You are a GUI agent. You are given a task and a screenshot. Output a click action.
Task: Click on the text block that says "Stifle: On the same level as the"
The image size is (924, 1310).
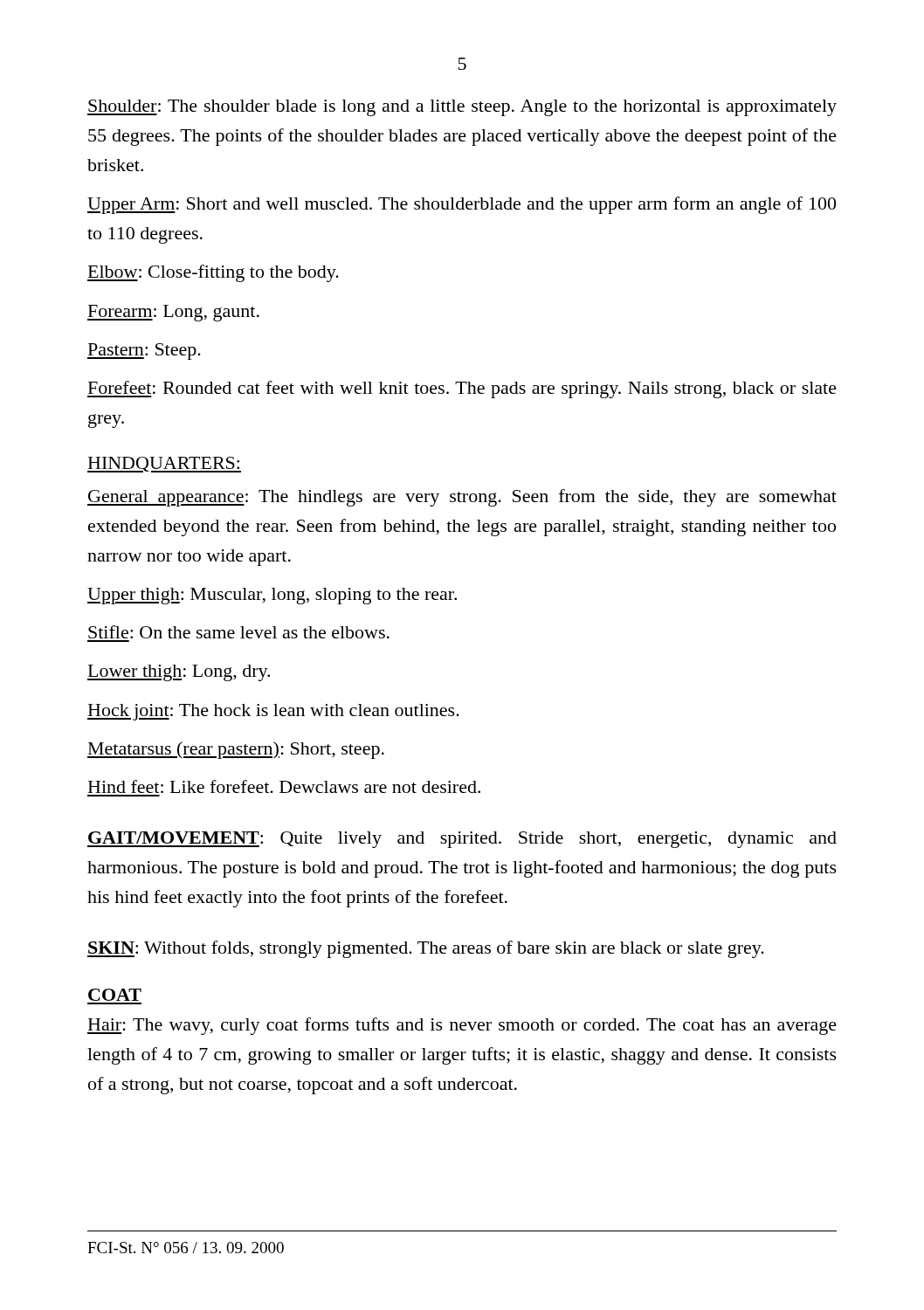(239, 632)
